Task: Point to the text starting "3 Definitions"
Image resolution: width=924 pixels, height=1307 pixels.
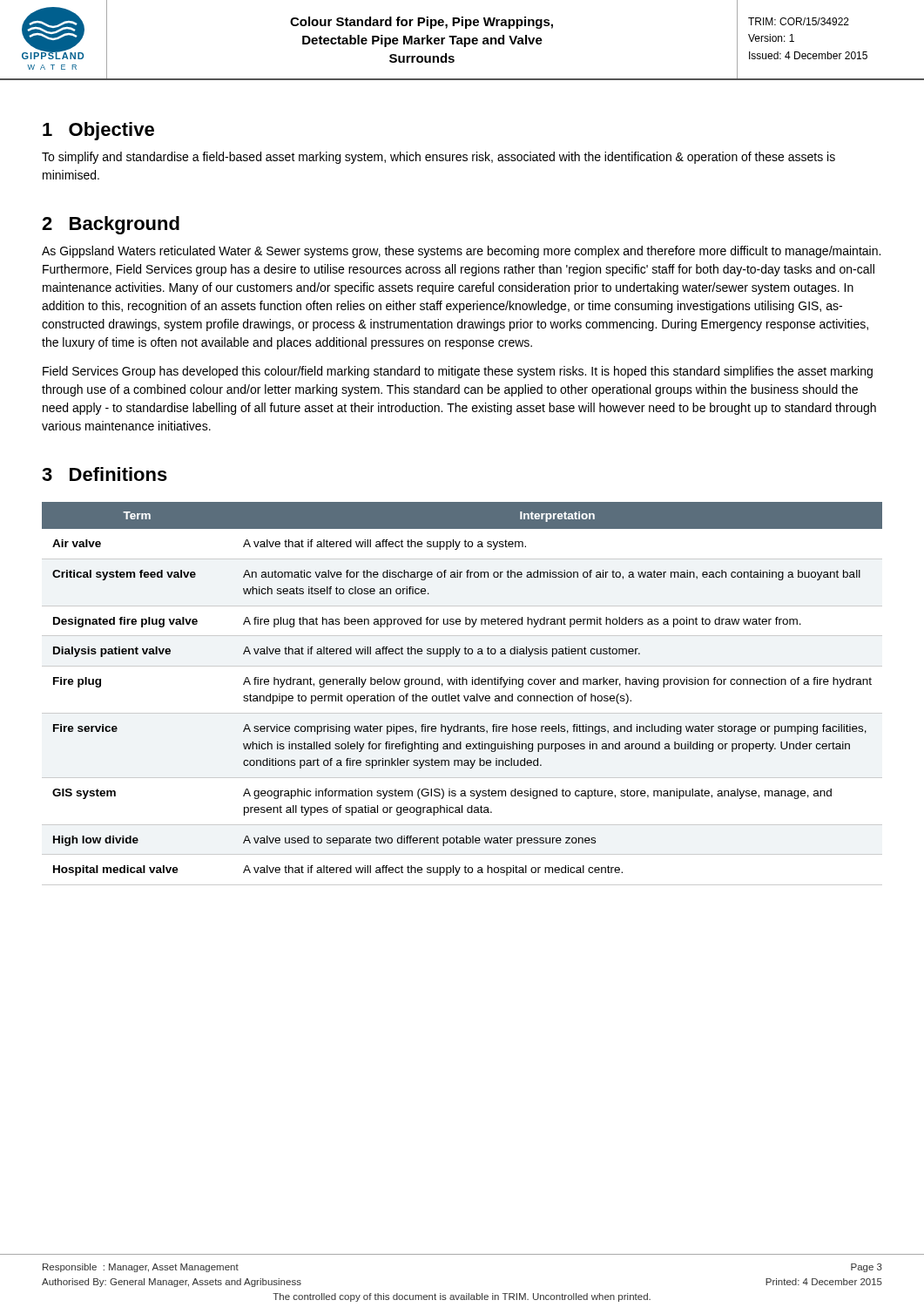Action: (x=105, y=475)
